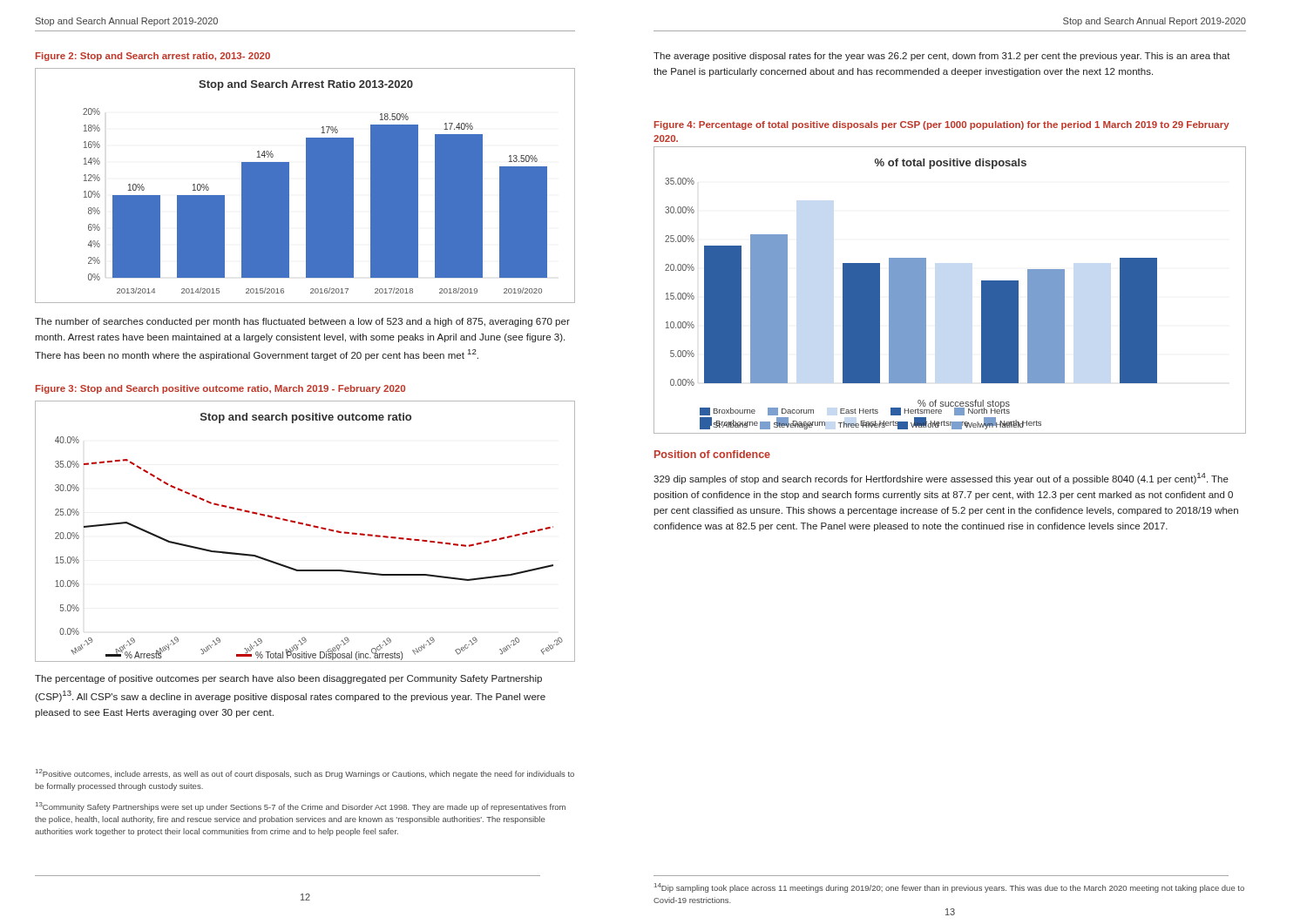Viewport: 1307px width, 924px height.
Task: Click the caption that begins "Figure 2: Stop"
Action: (153, 56)
